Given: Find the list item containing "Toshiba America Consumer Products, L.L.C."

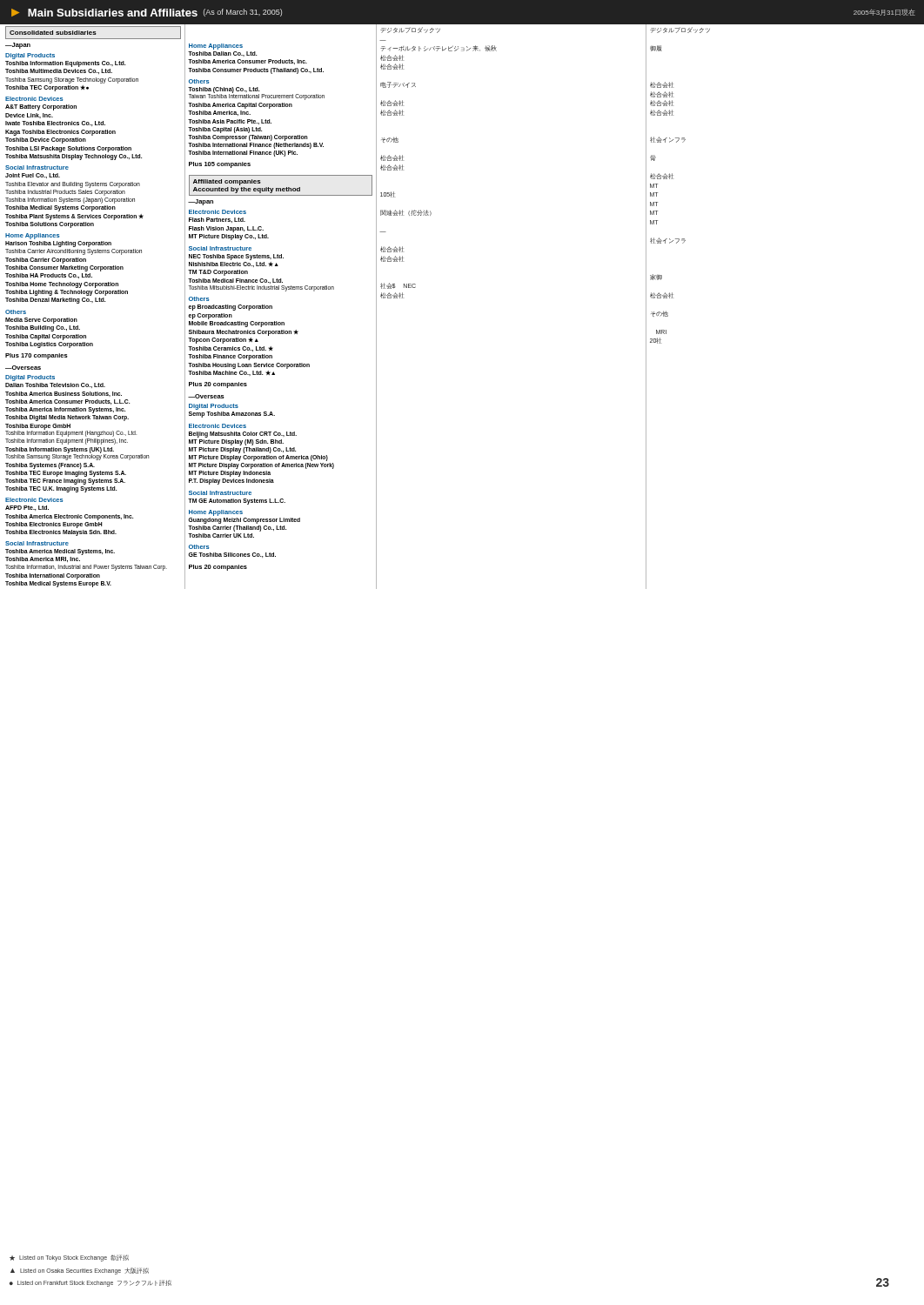Looking at the screenshot, I should click(x=68, y=402).
